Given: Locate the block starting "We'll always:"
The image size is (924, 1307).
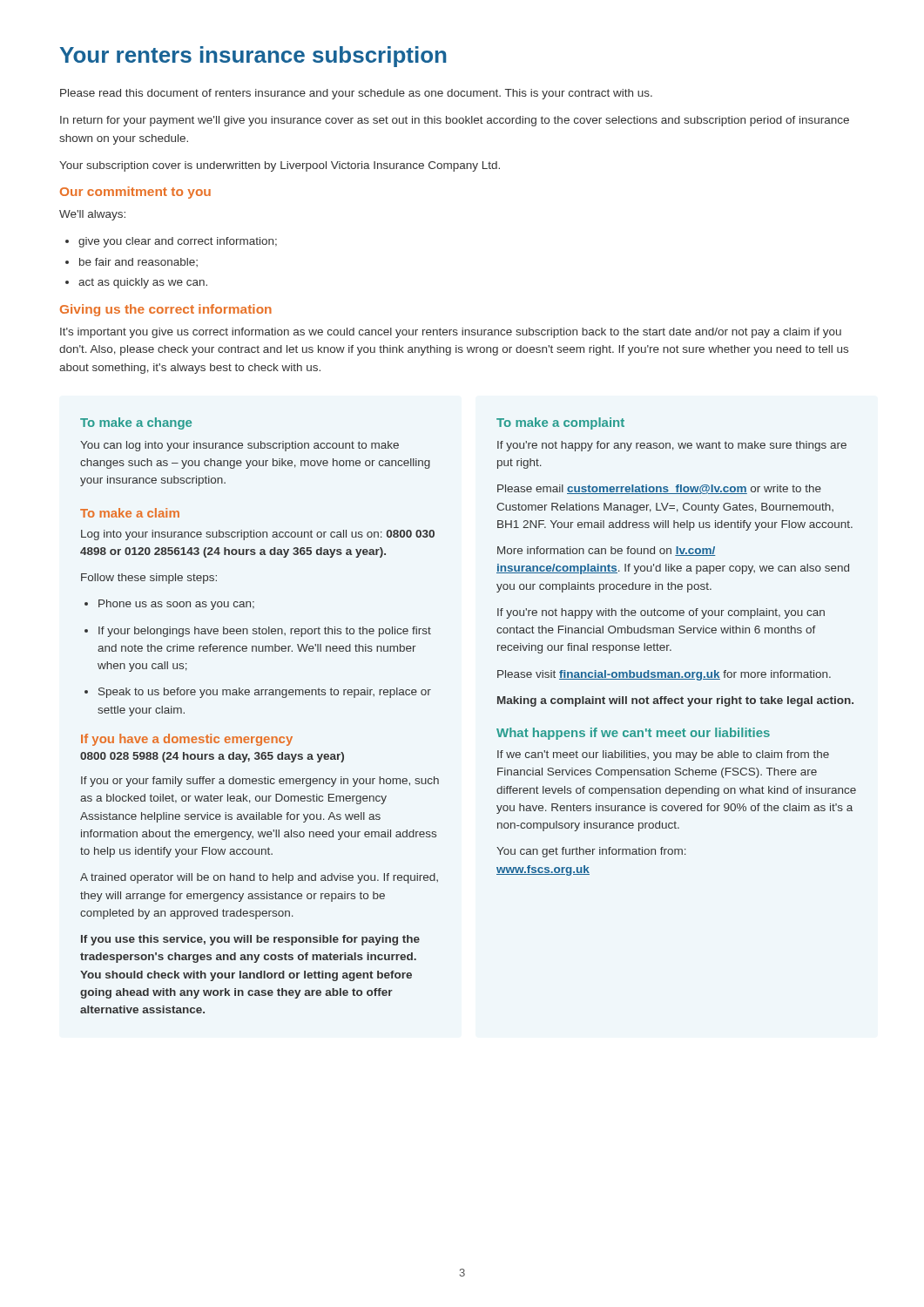Looking at the screenshot, I should (x=92, y=215).
